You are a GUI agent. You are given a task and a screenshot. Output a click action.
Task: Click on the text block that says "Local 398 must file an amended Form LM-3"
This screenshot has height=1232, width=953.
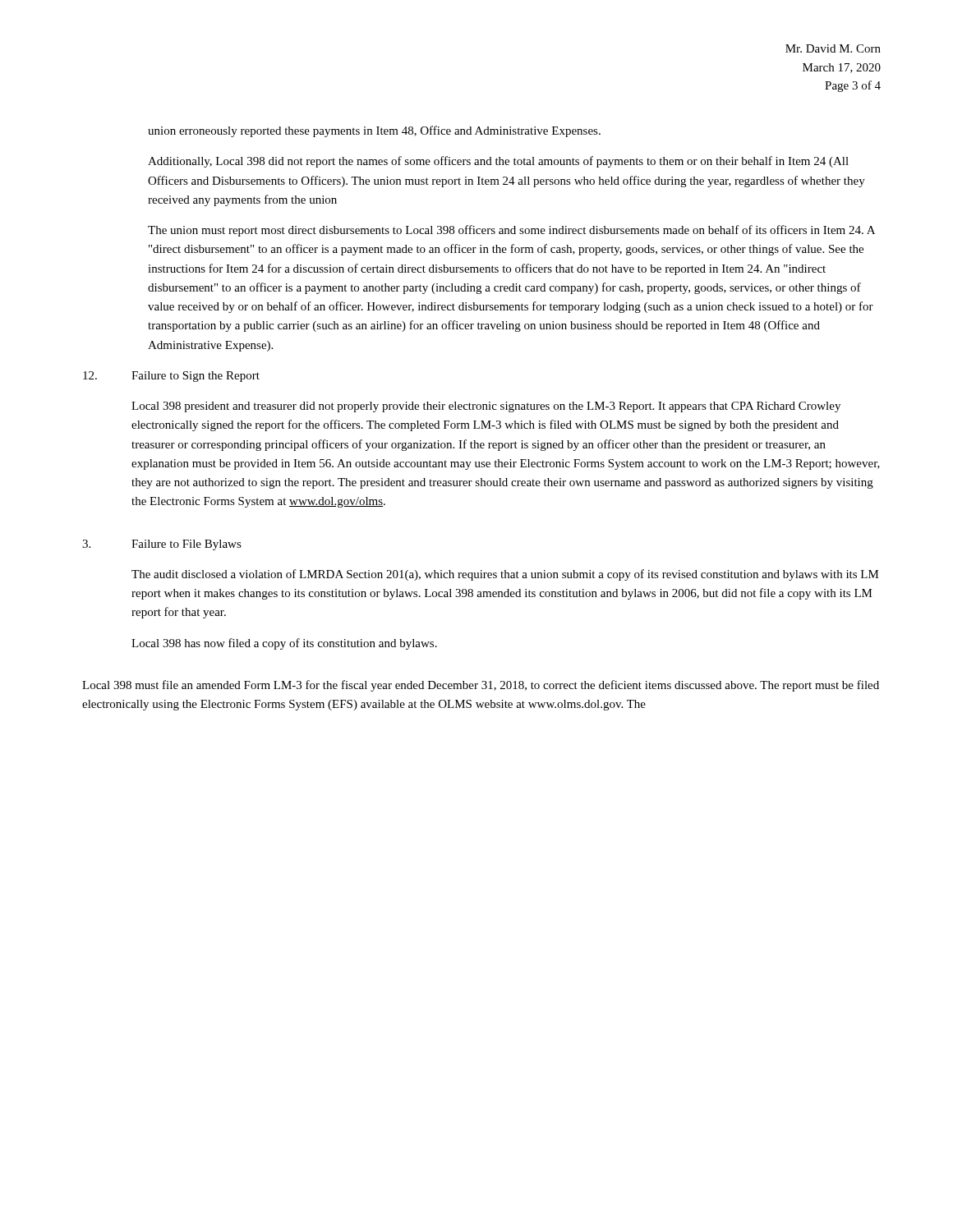pyautogui.click(x=481, y=694)
